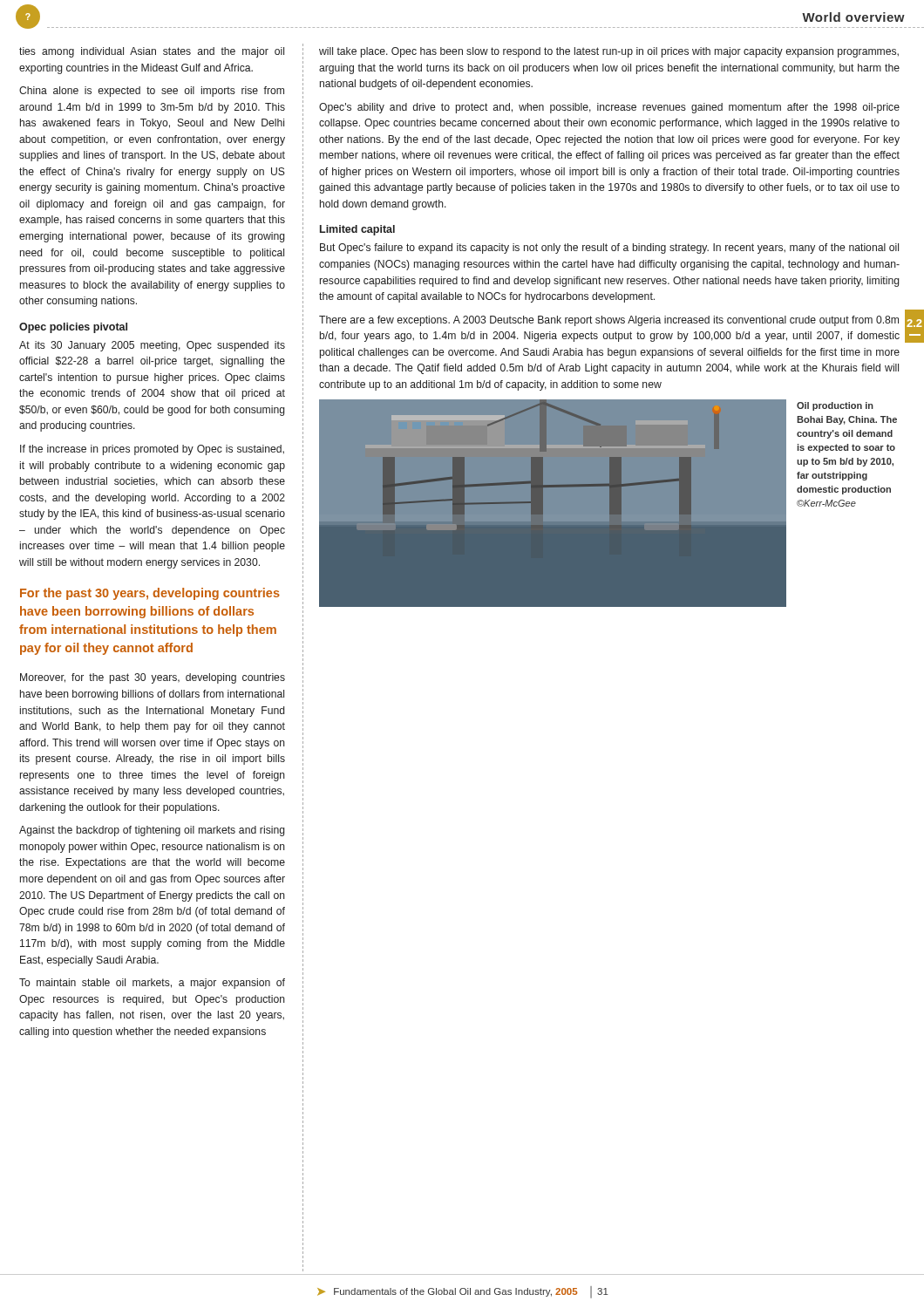924x1308 pixels.
Task: Locate the text block starting "Limited capital"
Action: point(357,230)
